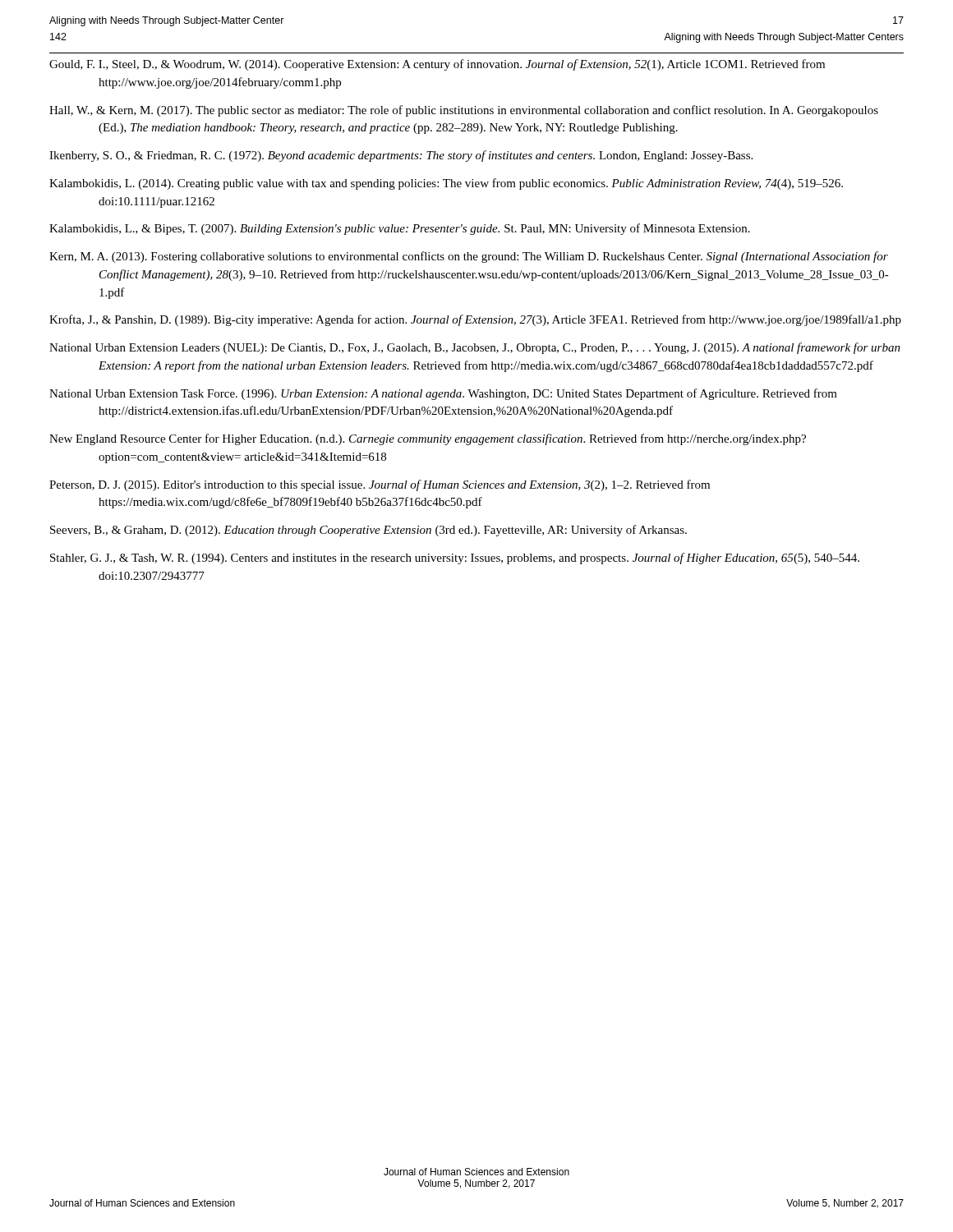Locate the block of text that opens with "Kalambokidis, L., &"
953x1232 pixels.
point(400,229)
